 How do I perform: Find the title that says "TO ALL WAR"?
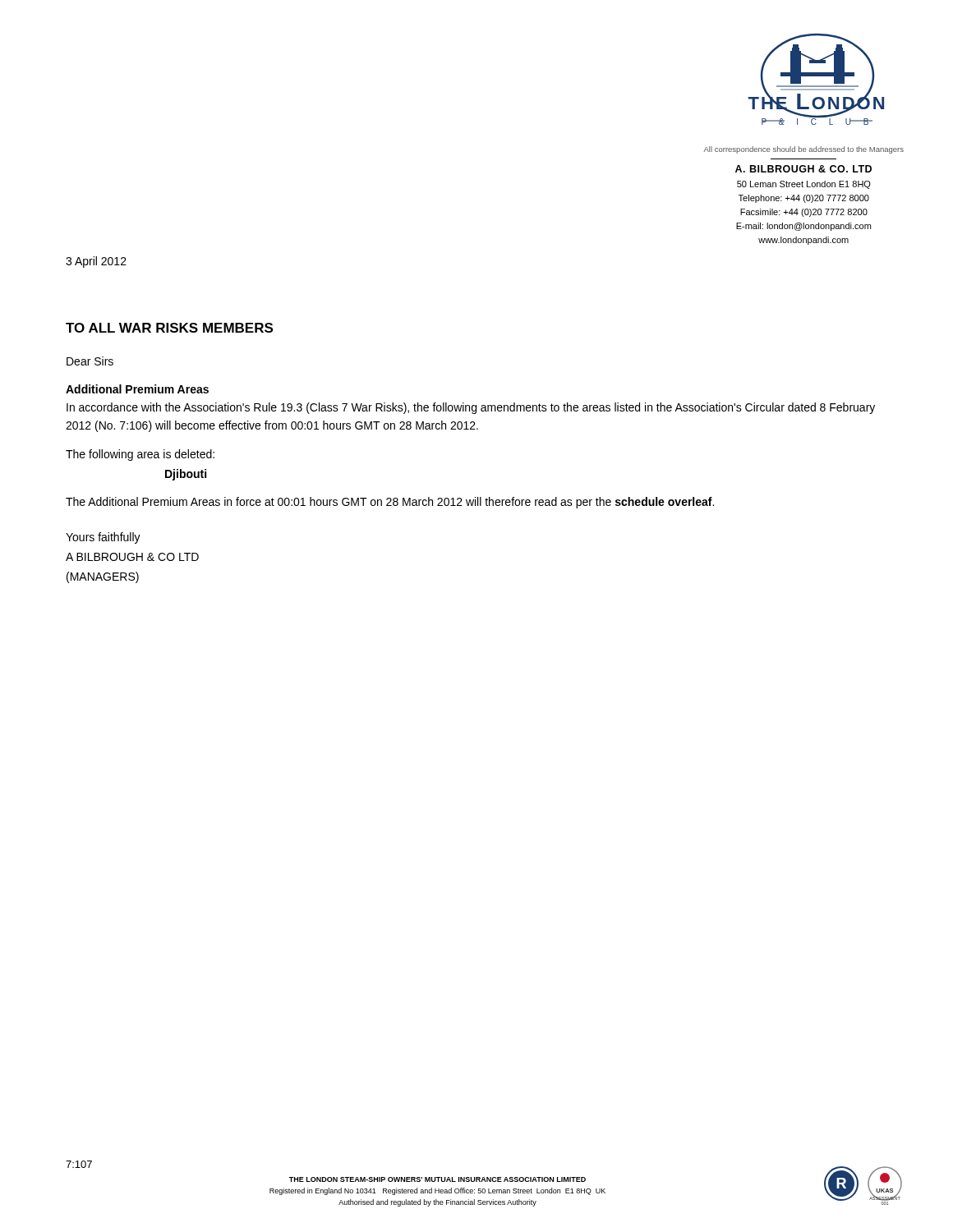coord(170,328)
